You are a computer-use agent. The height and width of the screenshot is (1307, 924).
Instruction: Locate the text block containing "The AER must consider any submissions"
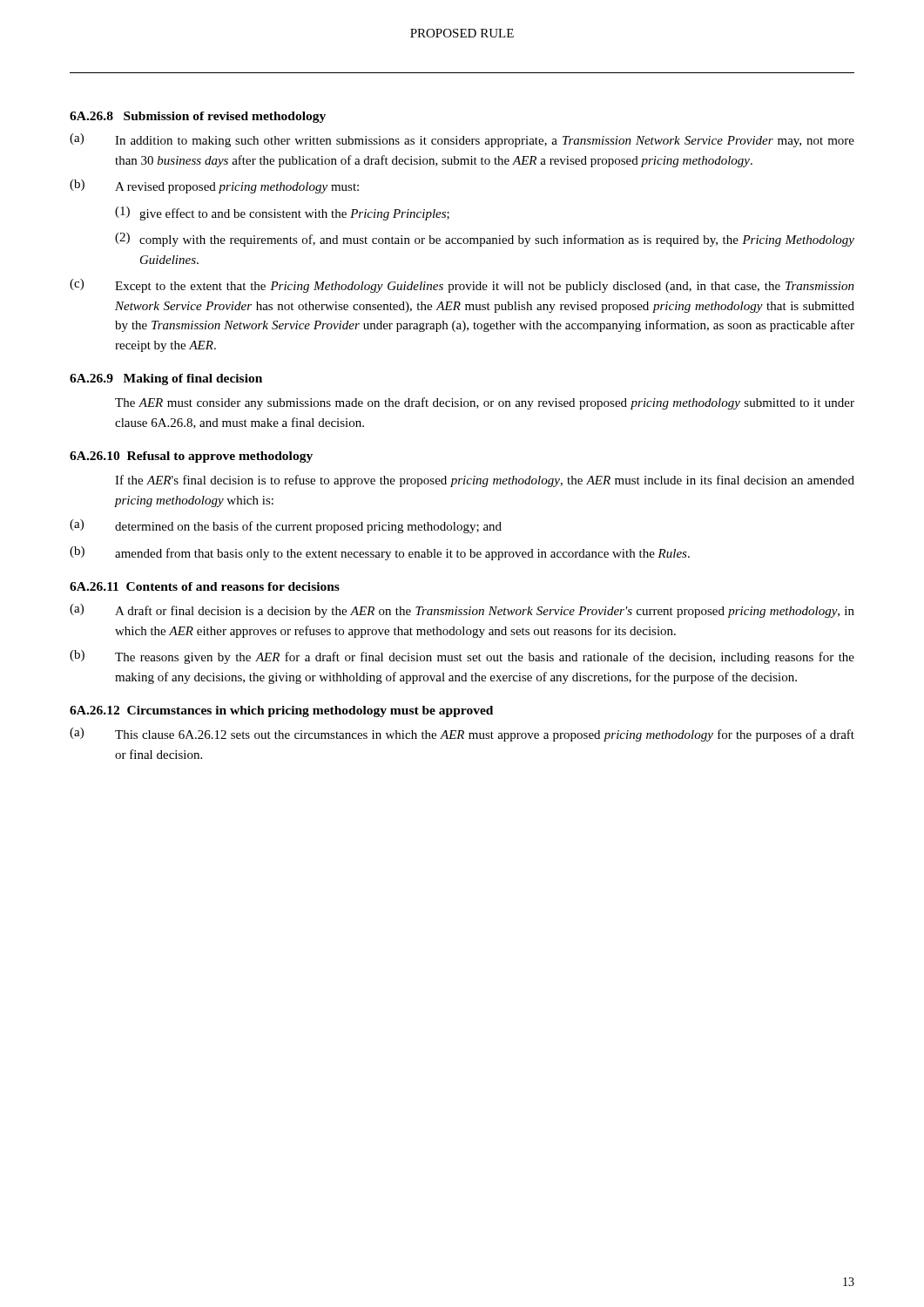click(x=485, y=412)
